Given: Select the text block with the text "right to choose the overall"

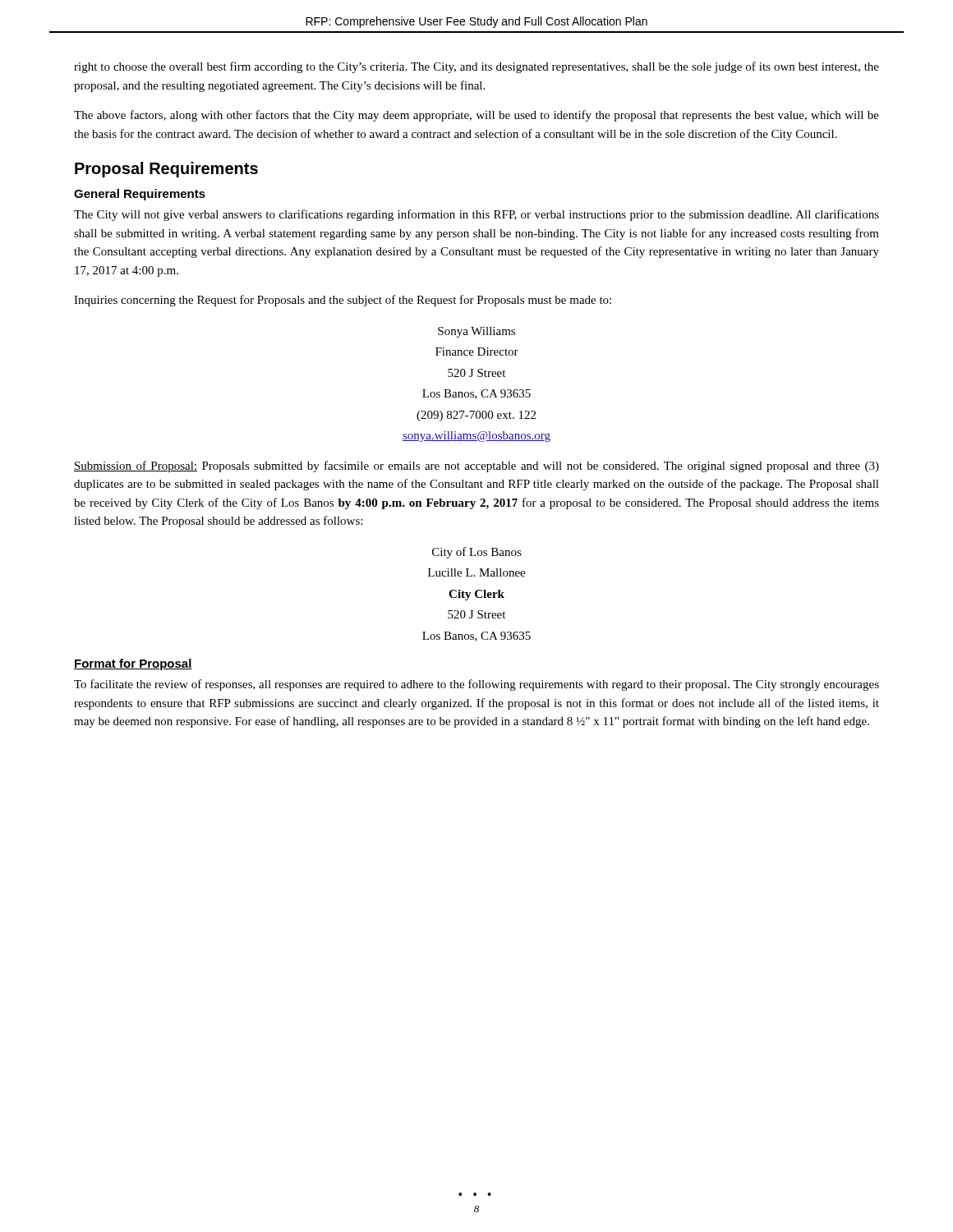Looking at the screenshot, I should tap(476, 76).
